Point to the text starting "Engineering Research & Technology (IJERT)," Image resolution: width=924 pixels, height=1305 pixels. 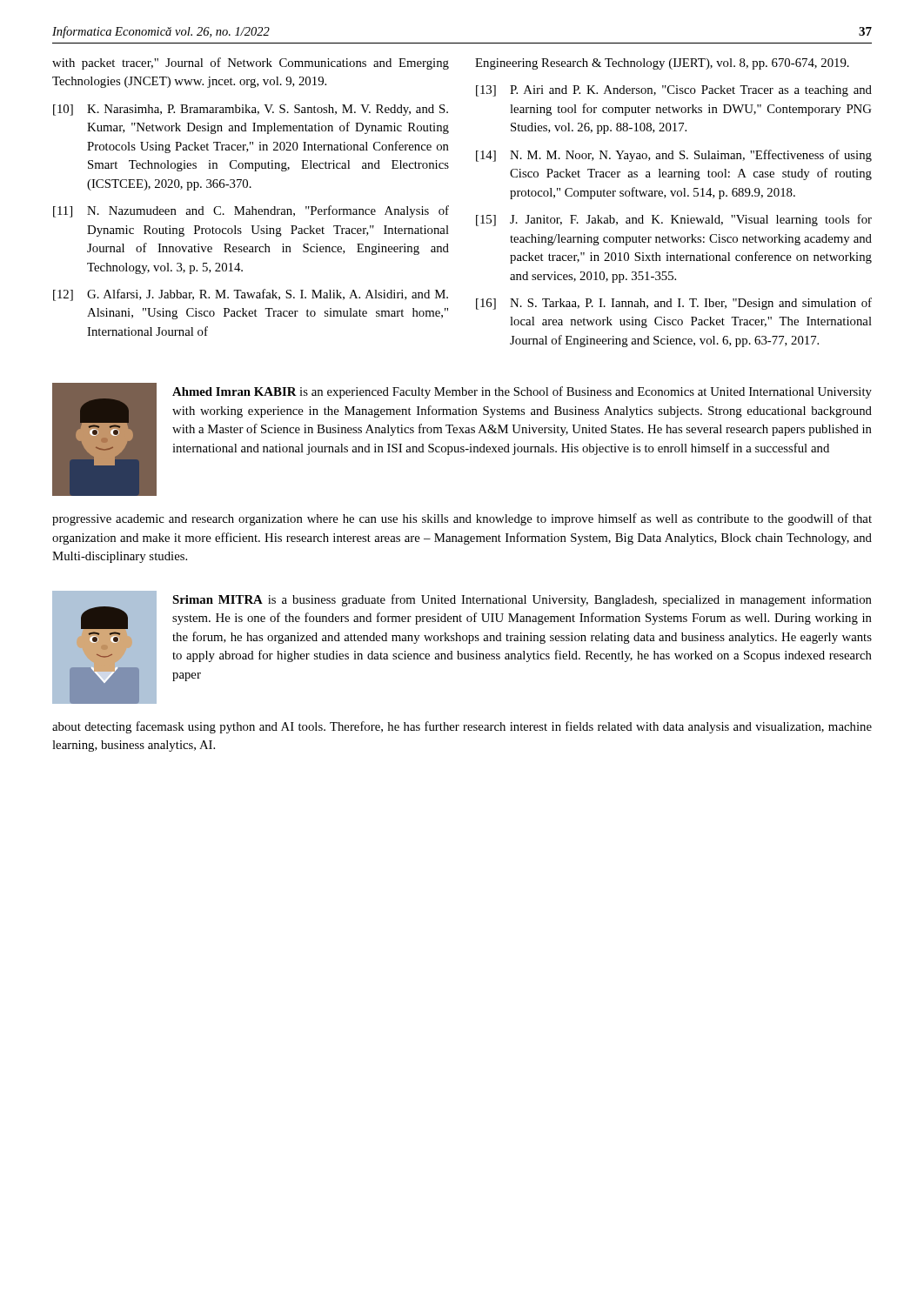coord(662,63)
